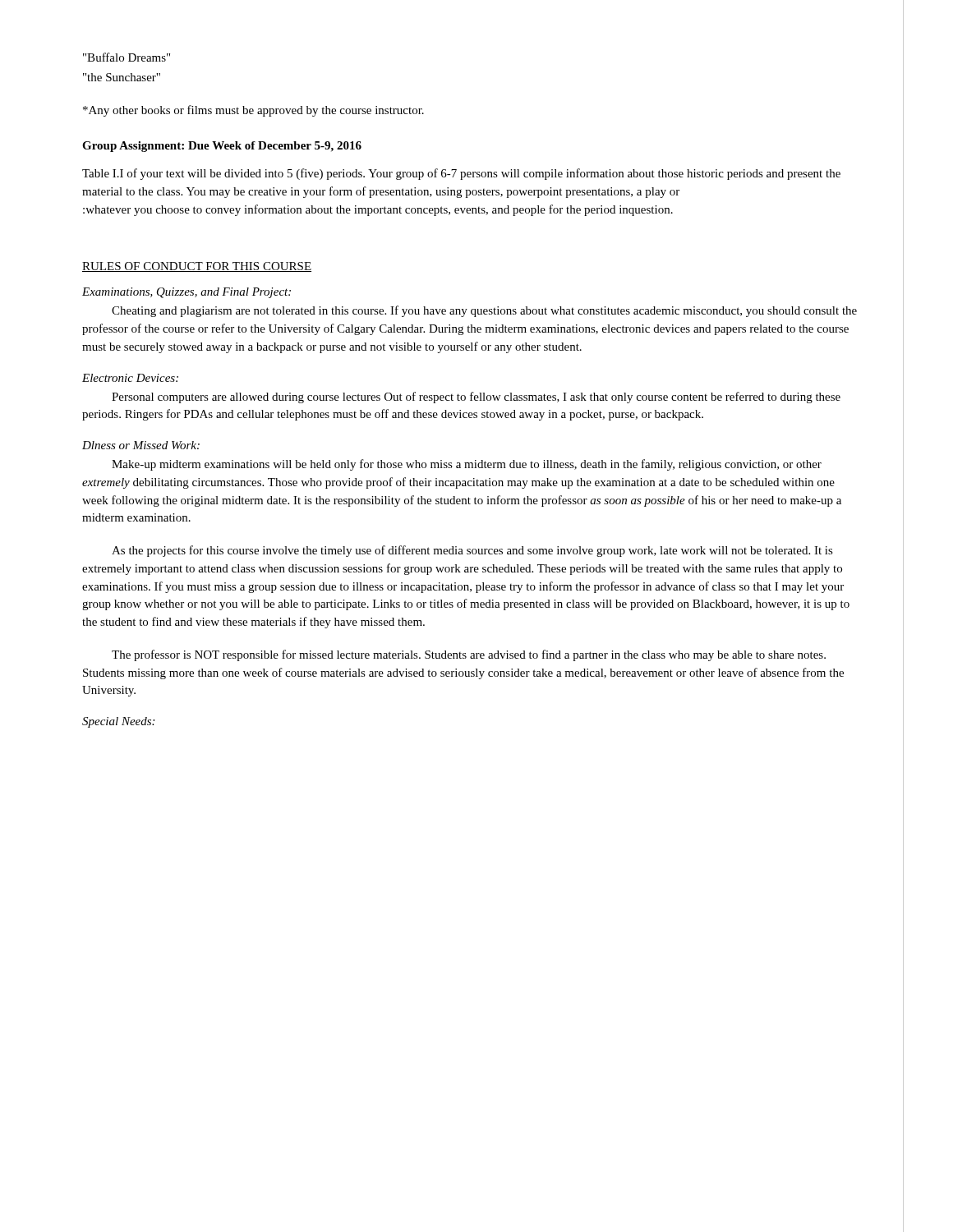Select the section header that says "Dlness or Missed Work:"

tap(141, 445)
